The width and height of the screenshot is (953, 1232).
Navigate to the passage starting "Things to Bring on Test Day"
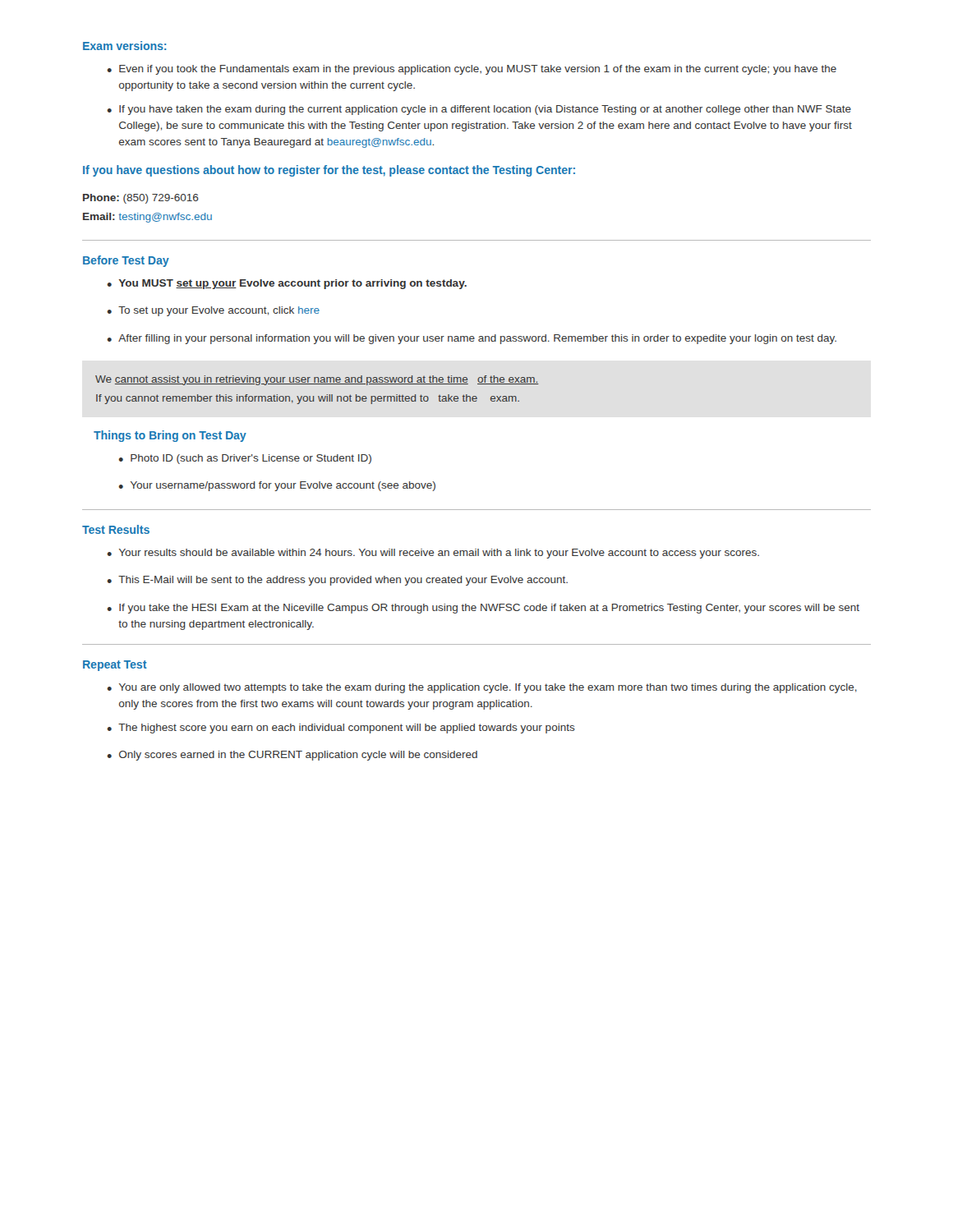click(x=170, y=435)
